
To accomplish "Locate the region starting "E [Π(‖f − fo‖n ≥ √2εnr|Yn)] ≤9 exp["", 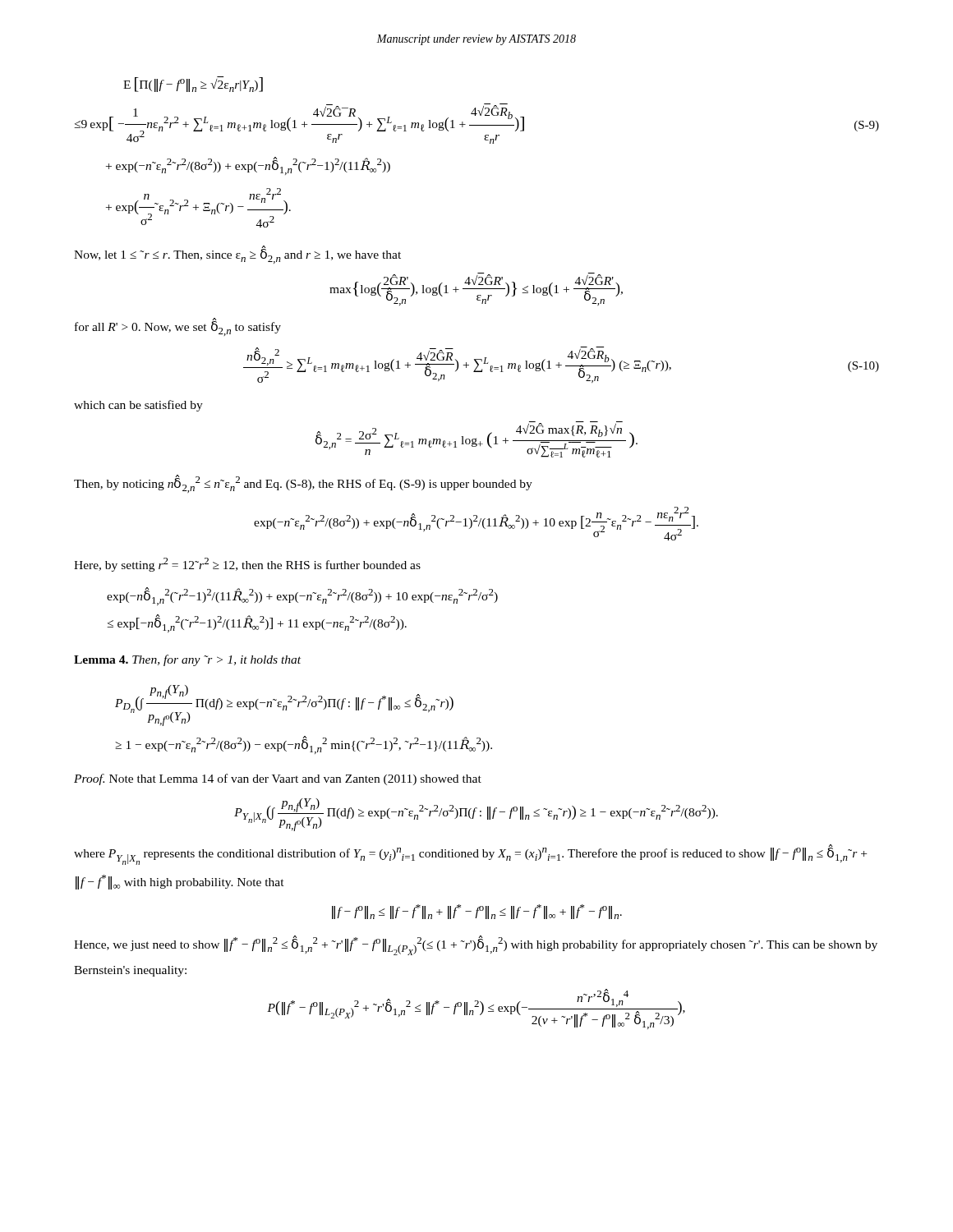I will click(476, 152).
